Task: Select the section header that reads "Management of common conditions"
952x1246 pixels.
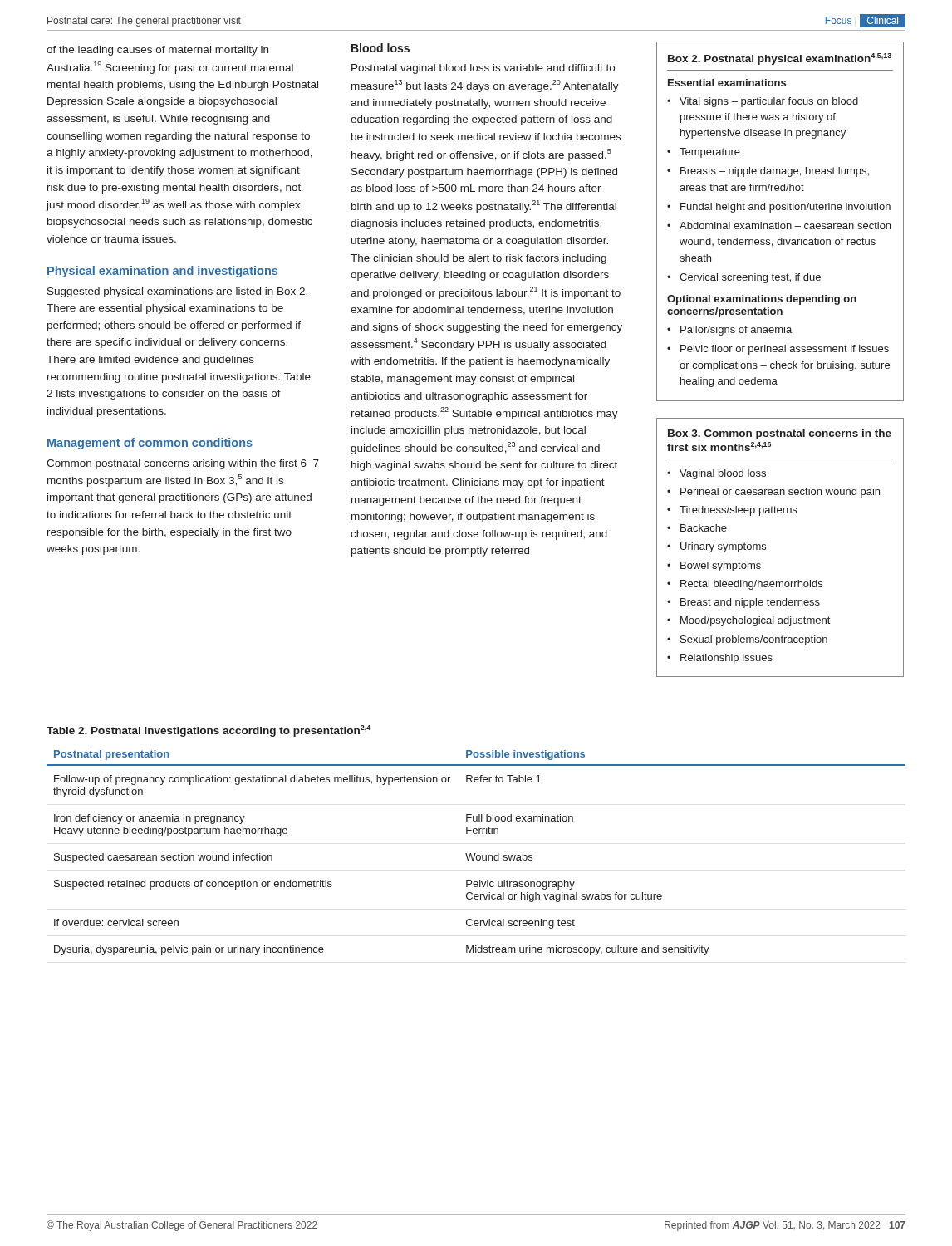Action: (150, 442)
